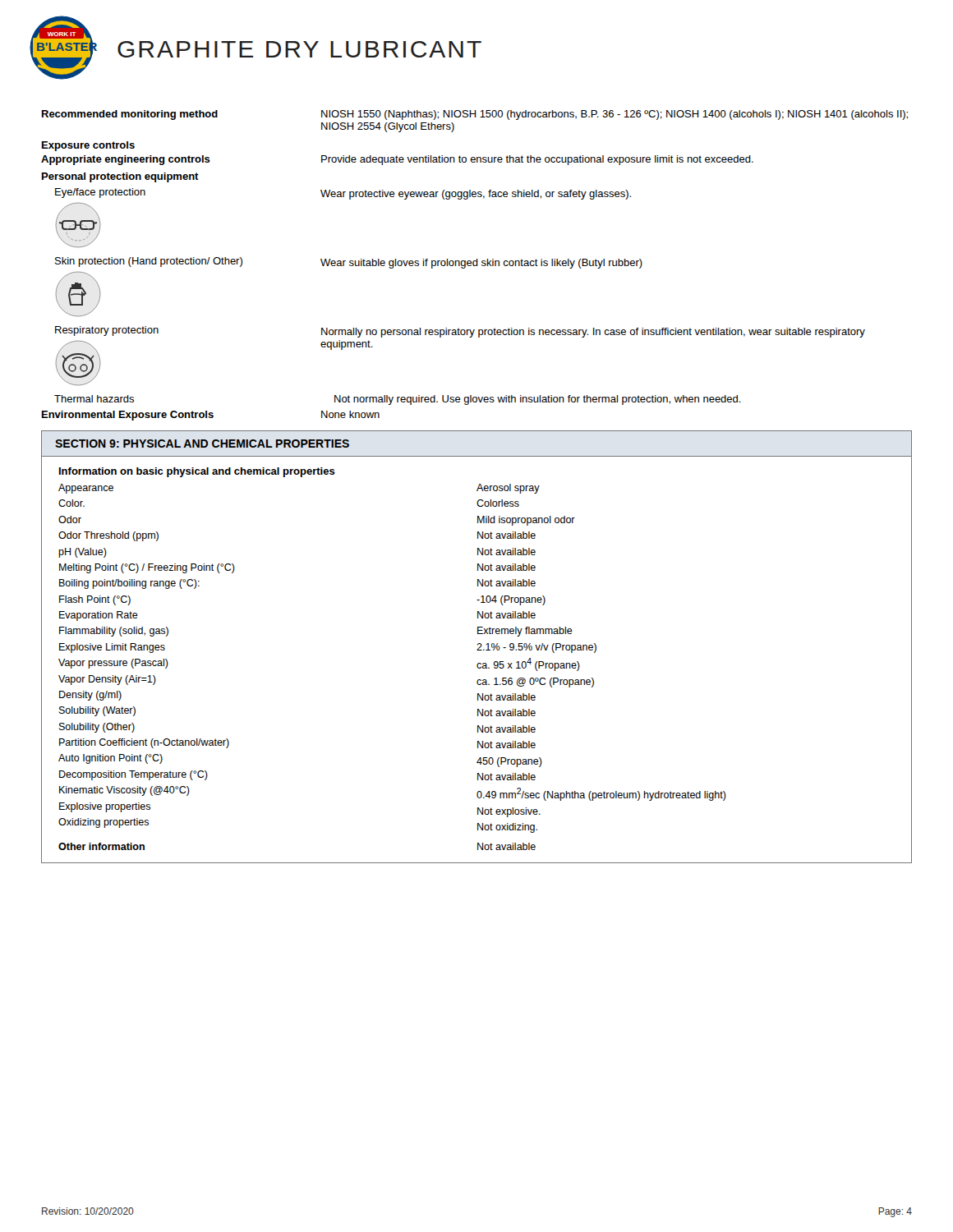Where is the passage that starts "Wear suitable gloves if prolonged skin"?
This screenshot has height=1232, width=953.
pyautogui.click(x=481, y=262)
